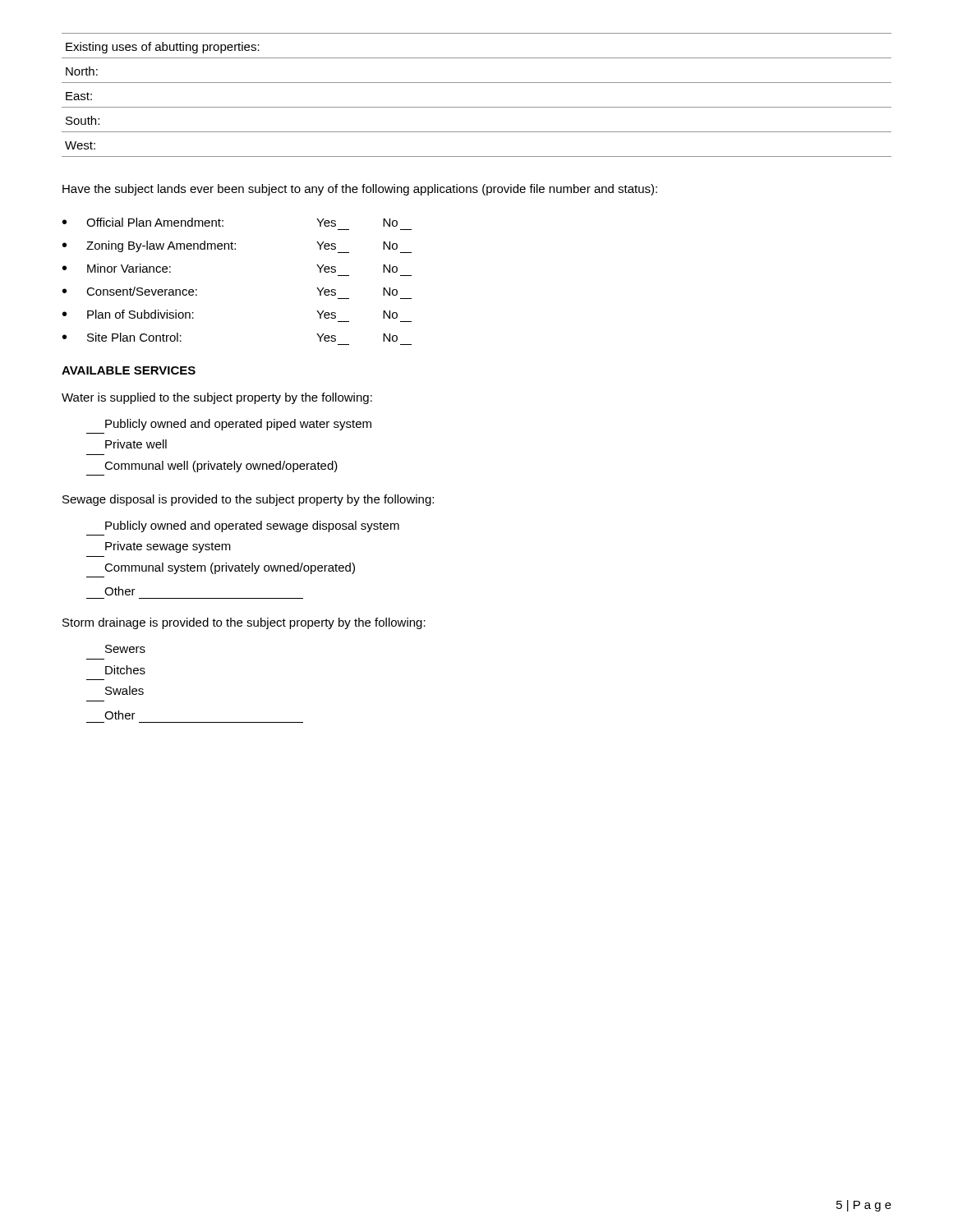
Task: Point to "Communal system (privately owned/operated)"
Action: coord(221,568)
